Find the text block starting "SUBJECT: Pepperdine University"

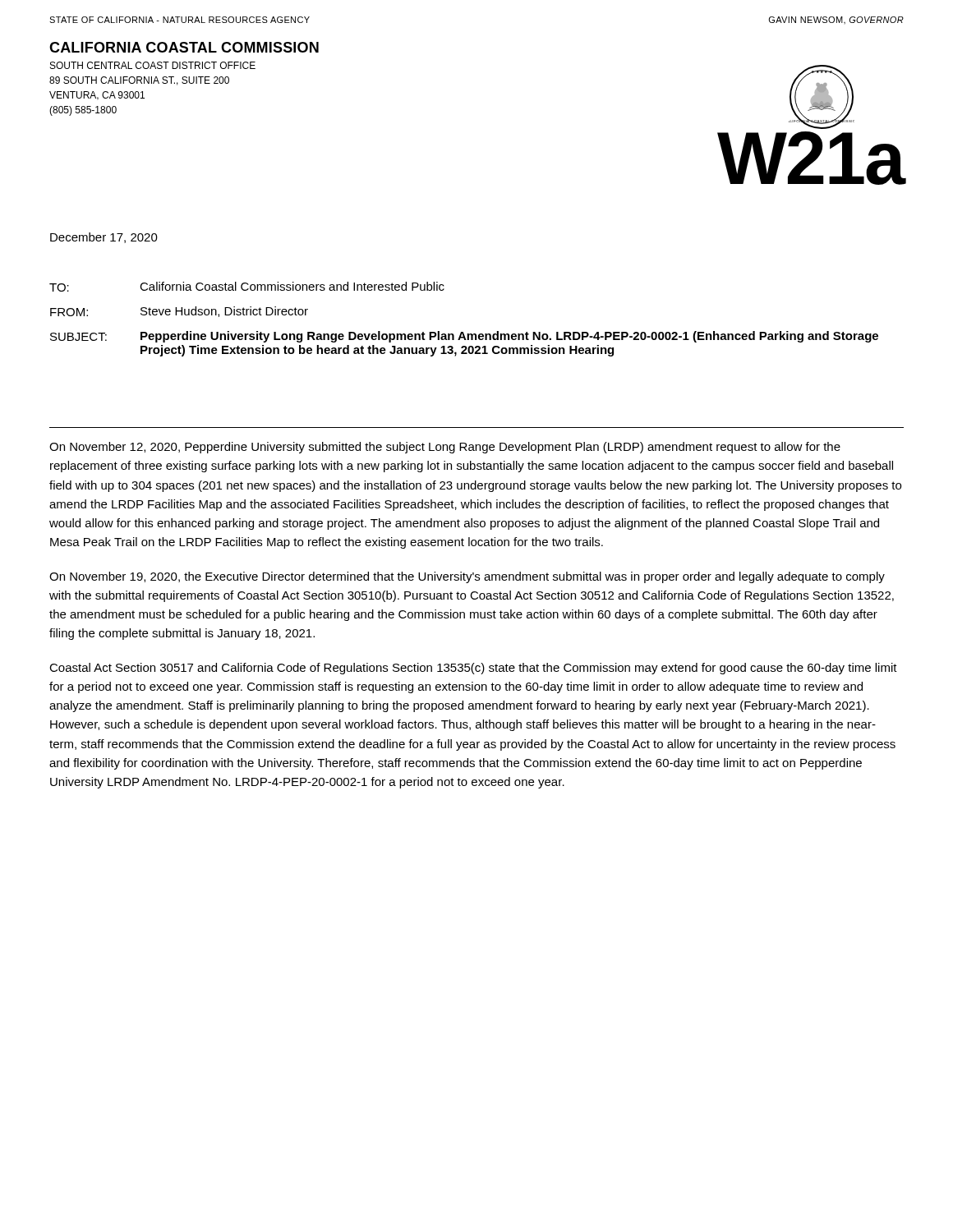476,342
